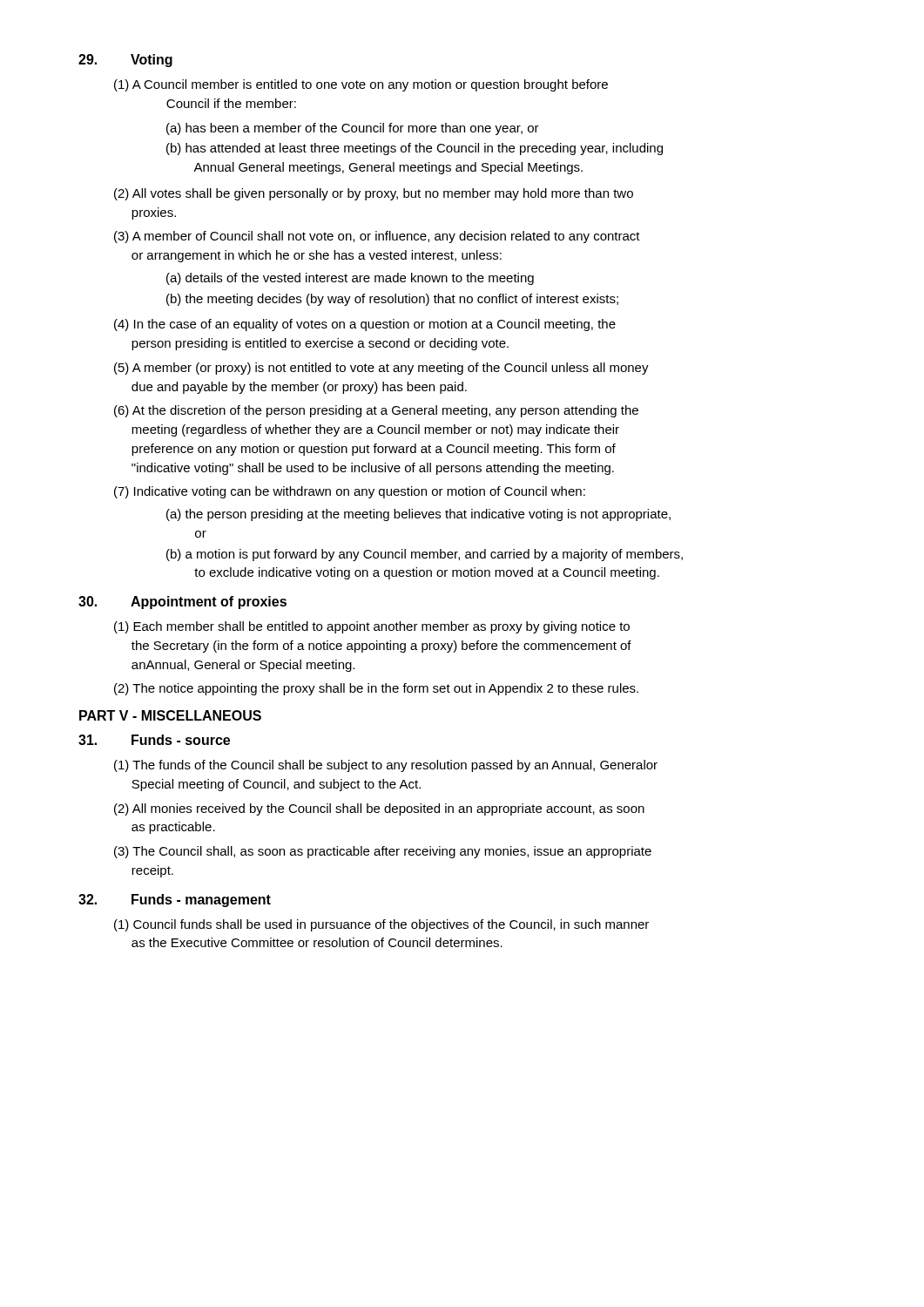Locate the passage starting "(1) The funds of the"

point(385,774)
